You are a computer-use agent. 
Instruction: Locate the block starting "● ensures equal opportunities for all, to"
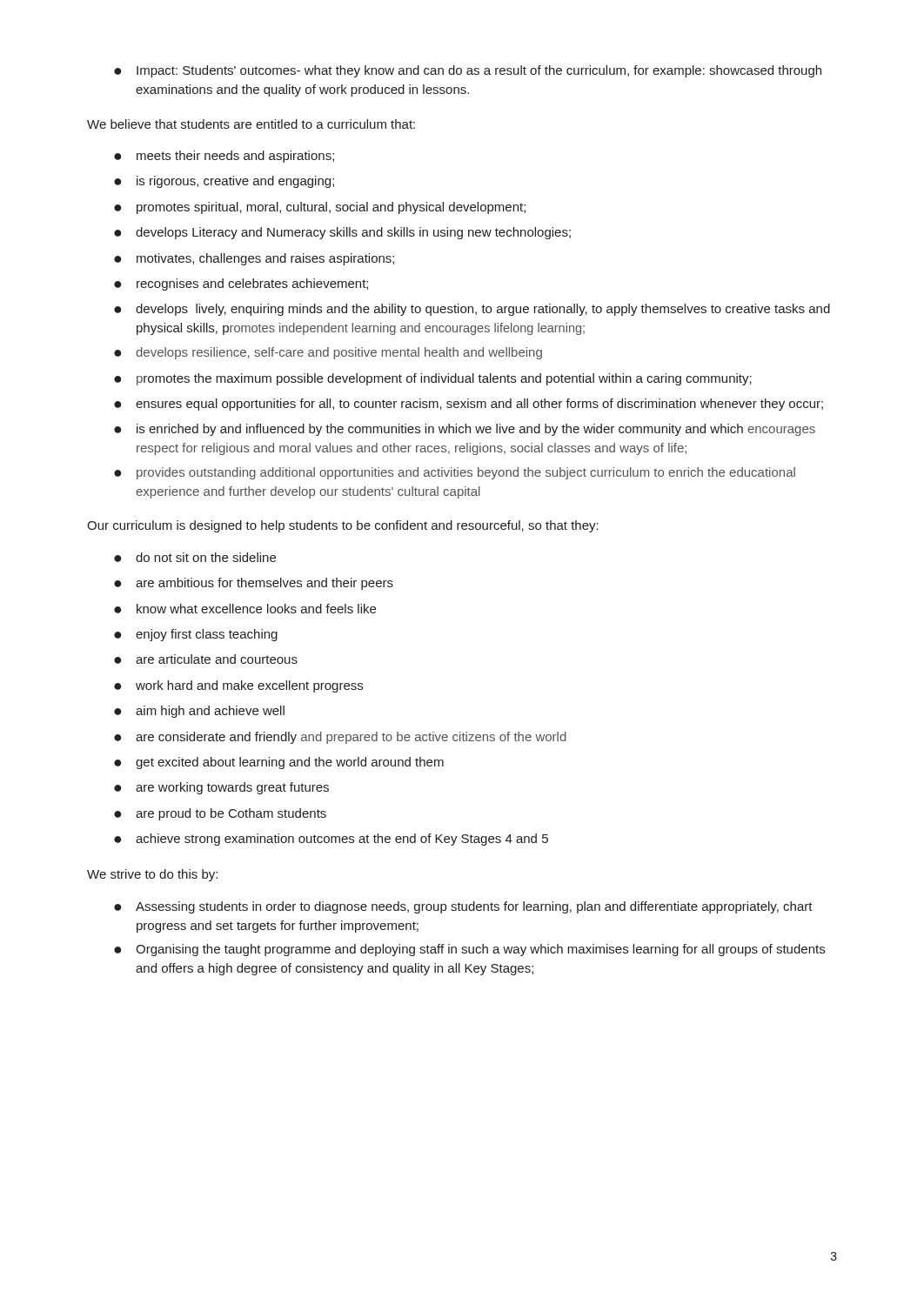pyautogui.click(x=475, y=404)
